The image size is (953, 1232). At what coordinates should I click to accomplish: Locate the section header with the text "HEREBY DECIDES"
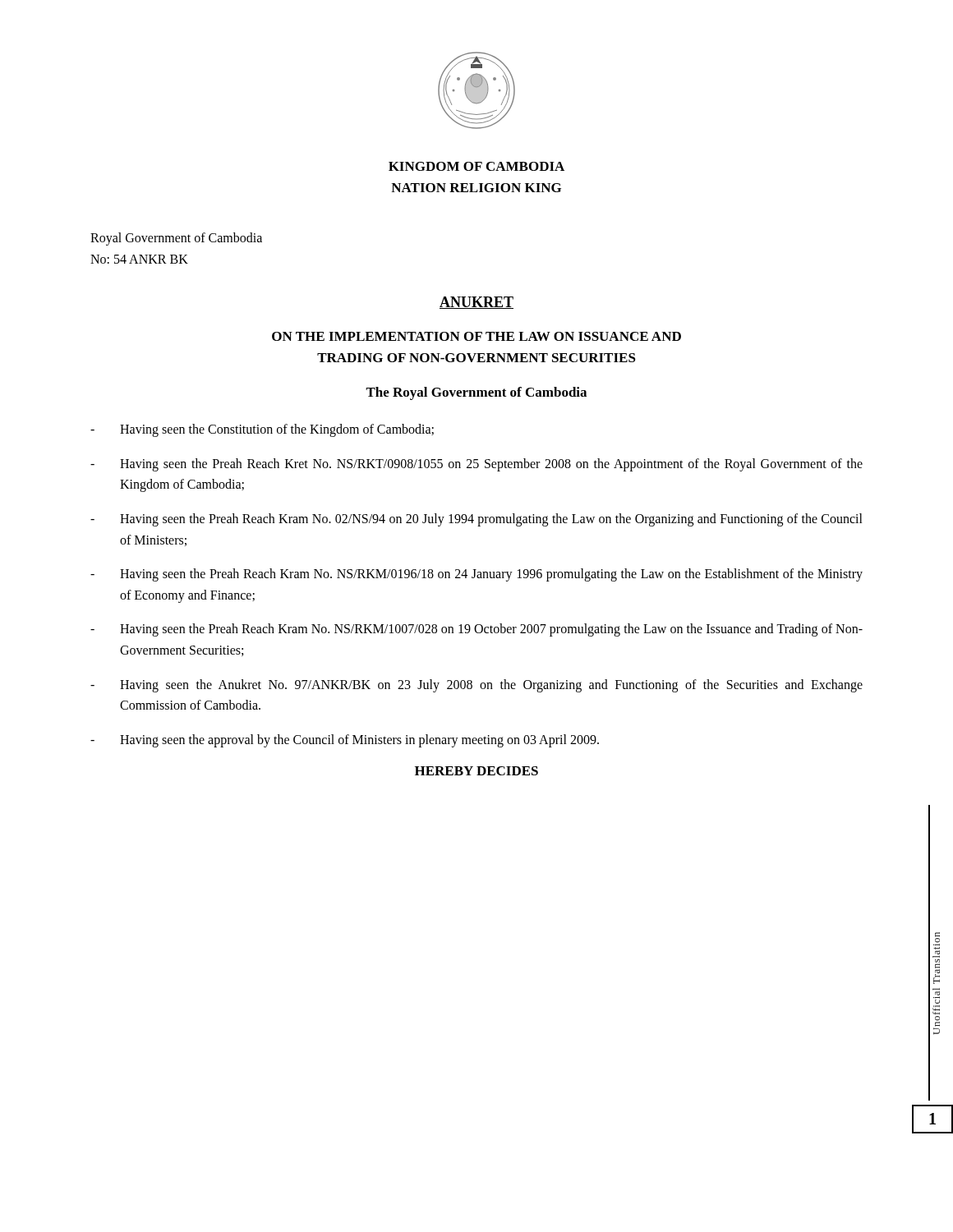[x=476, y=771]
